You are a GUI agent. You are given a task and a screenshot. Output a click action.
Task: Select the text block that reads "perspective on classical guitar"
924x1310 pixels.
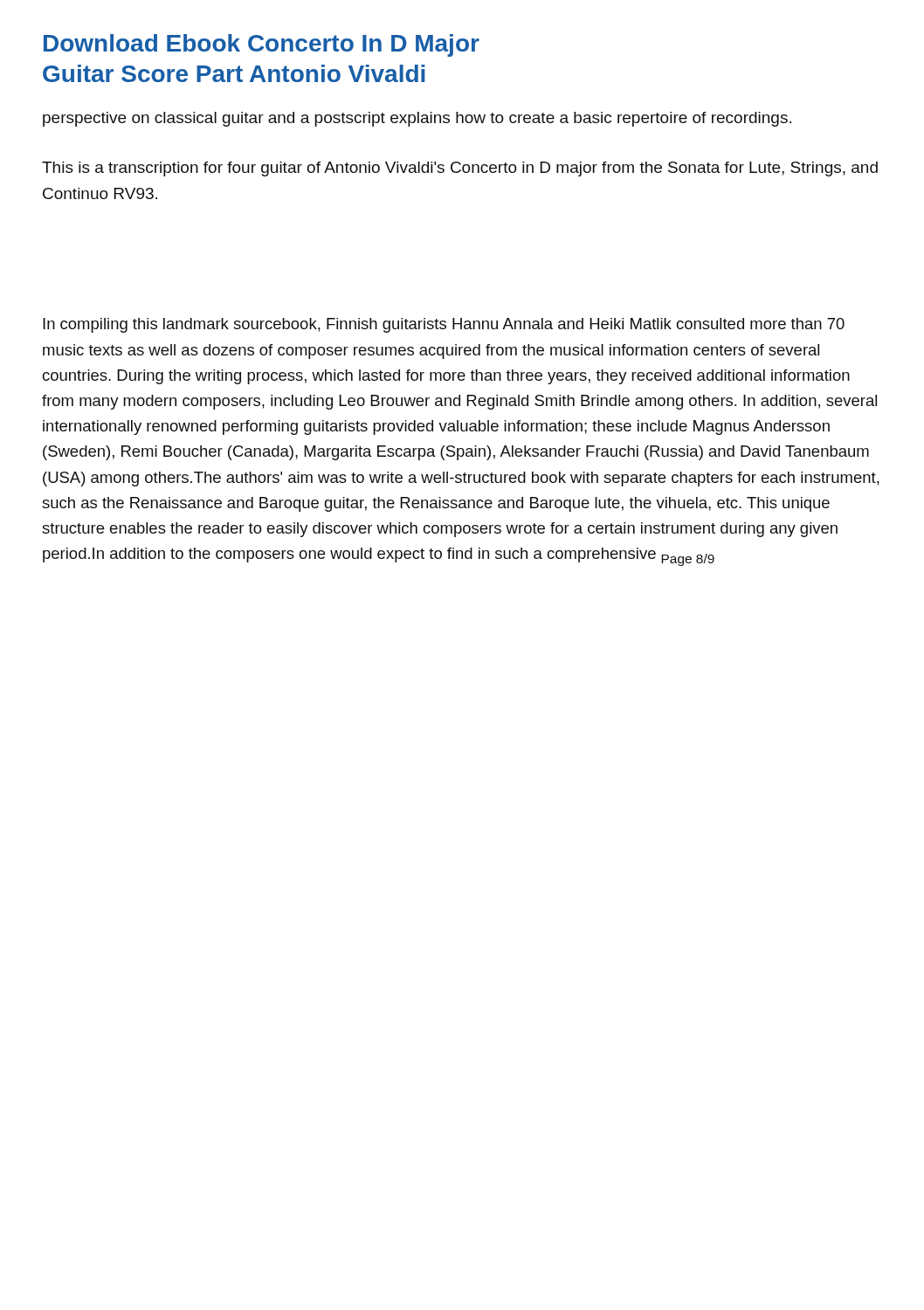pyautogui.click(x=417, y=118)
